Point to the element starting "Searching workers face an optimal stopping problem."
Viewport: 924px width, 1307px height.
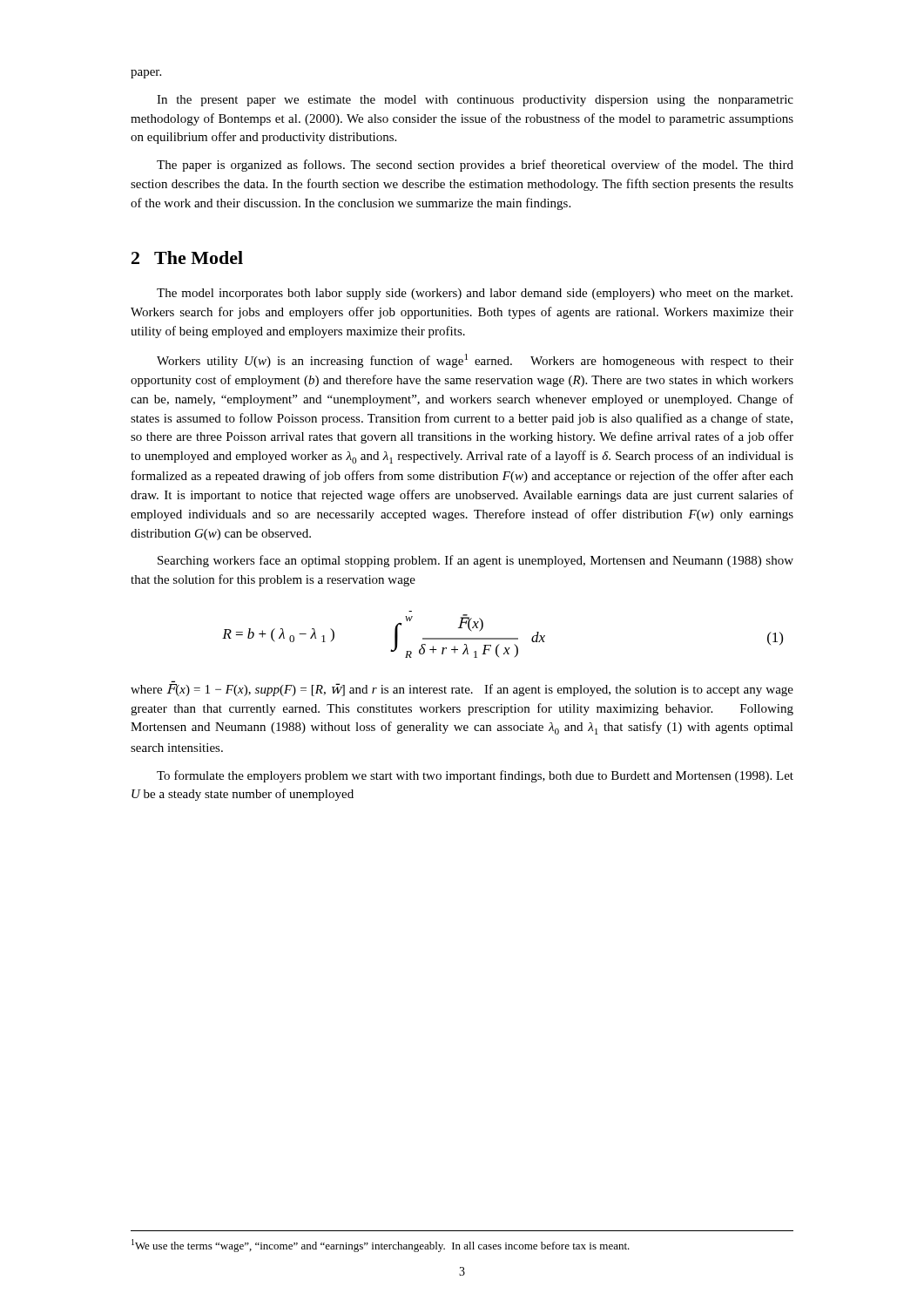coord(462,571)
